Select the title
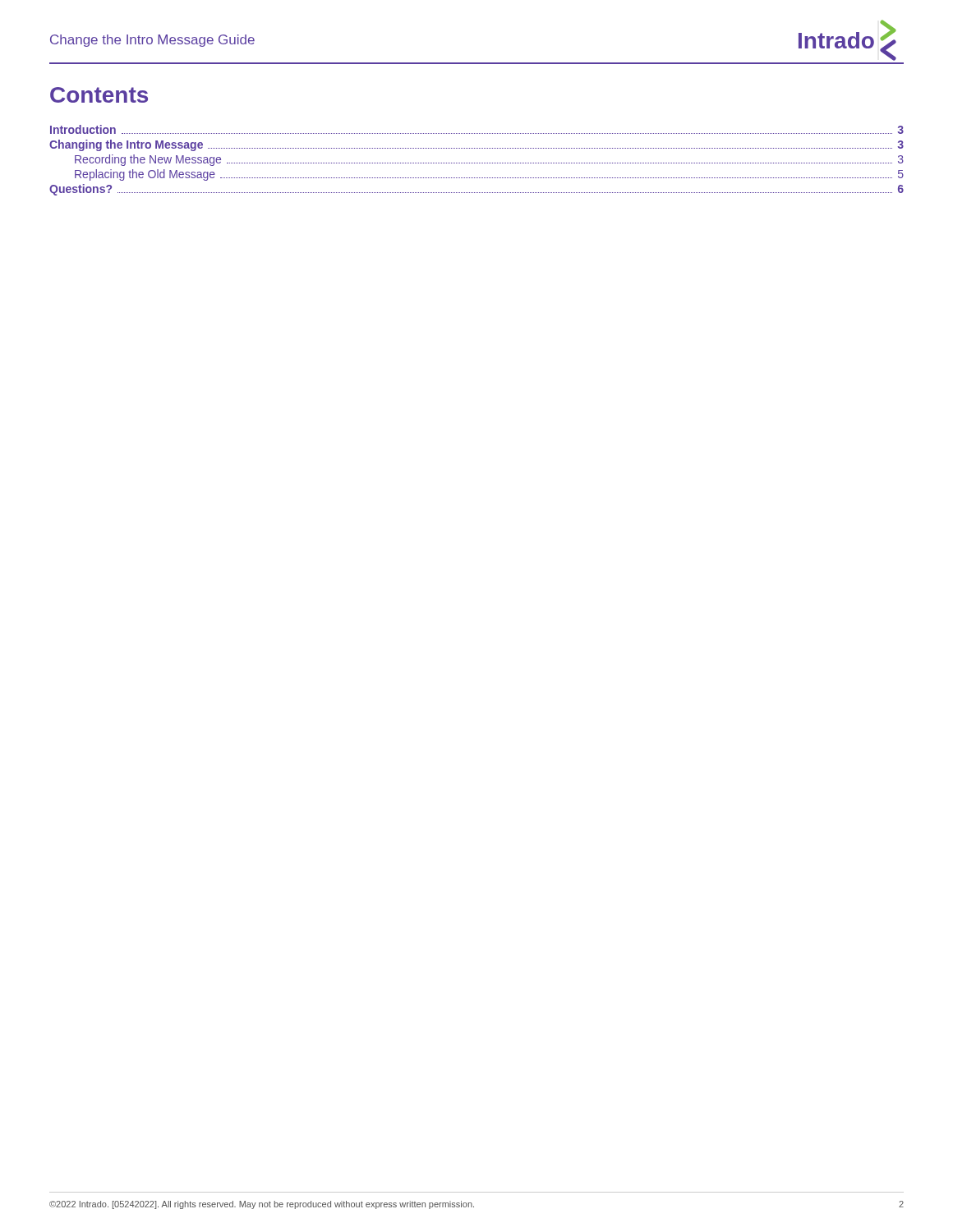 [99, 95]
